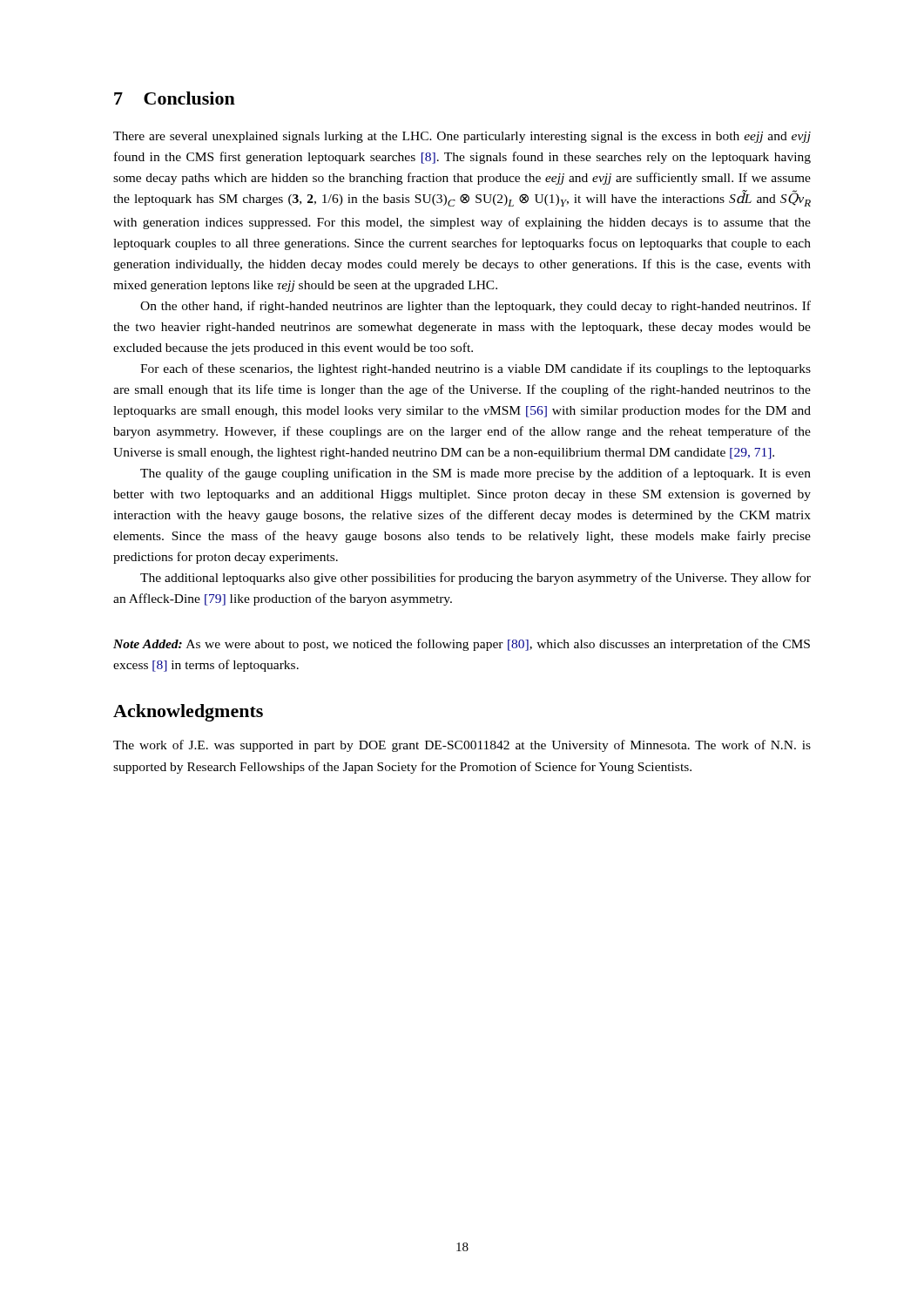
Task: Point to the block beginning "The work of J.E. was supported in part"
Action: (462, 756)
